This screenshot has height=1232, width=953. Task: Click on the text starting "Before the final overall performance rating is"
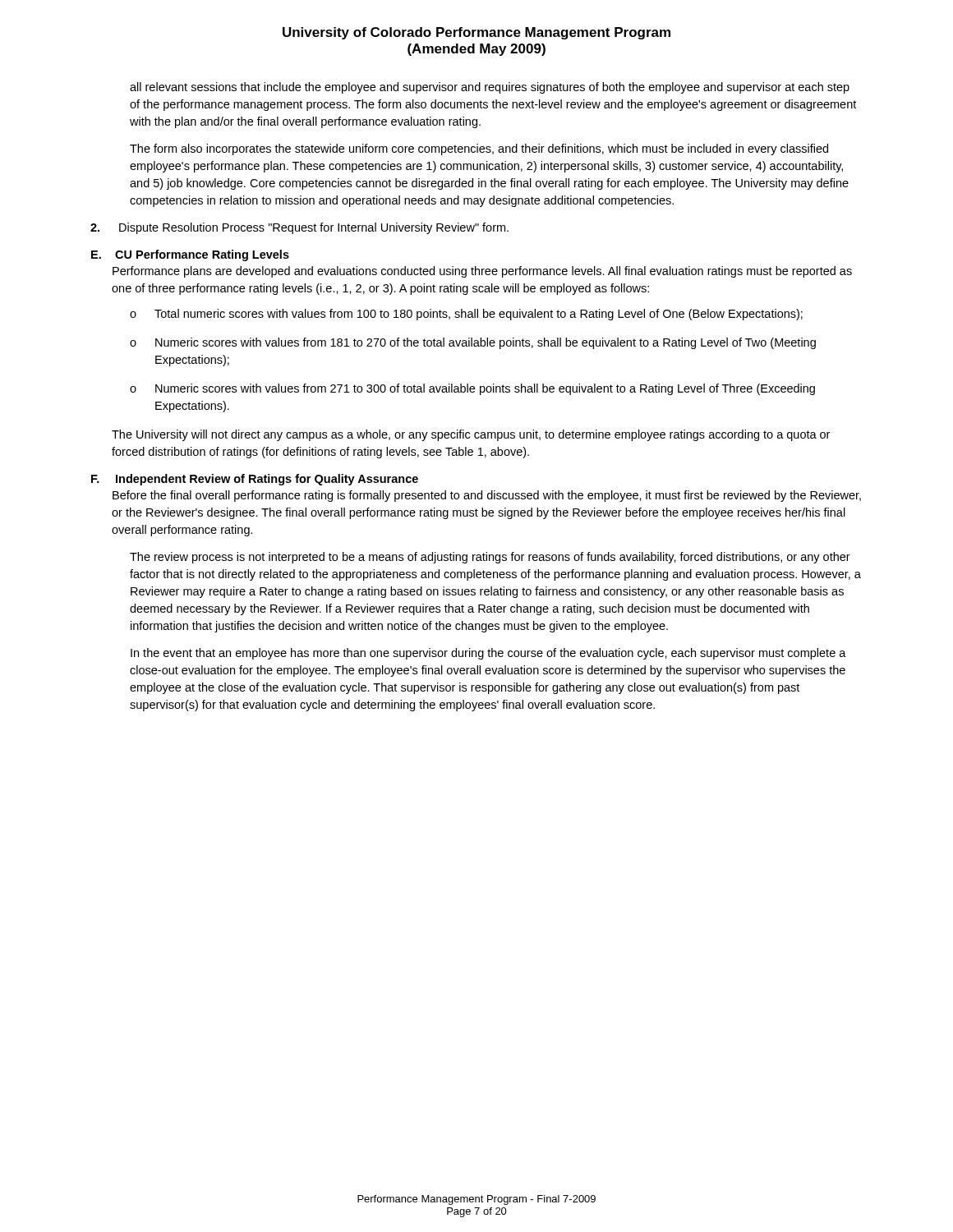pos(487,513)
